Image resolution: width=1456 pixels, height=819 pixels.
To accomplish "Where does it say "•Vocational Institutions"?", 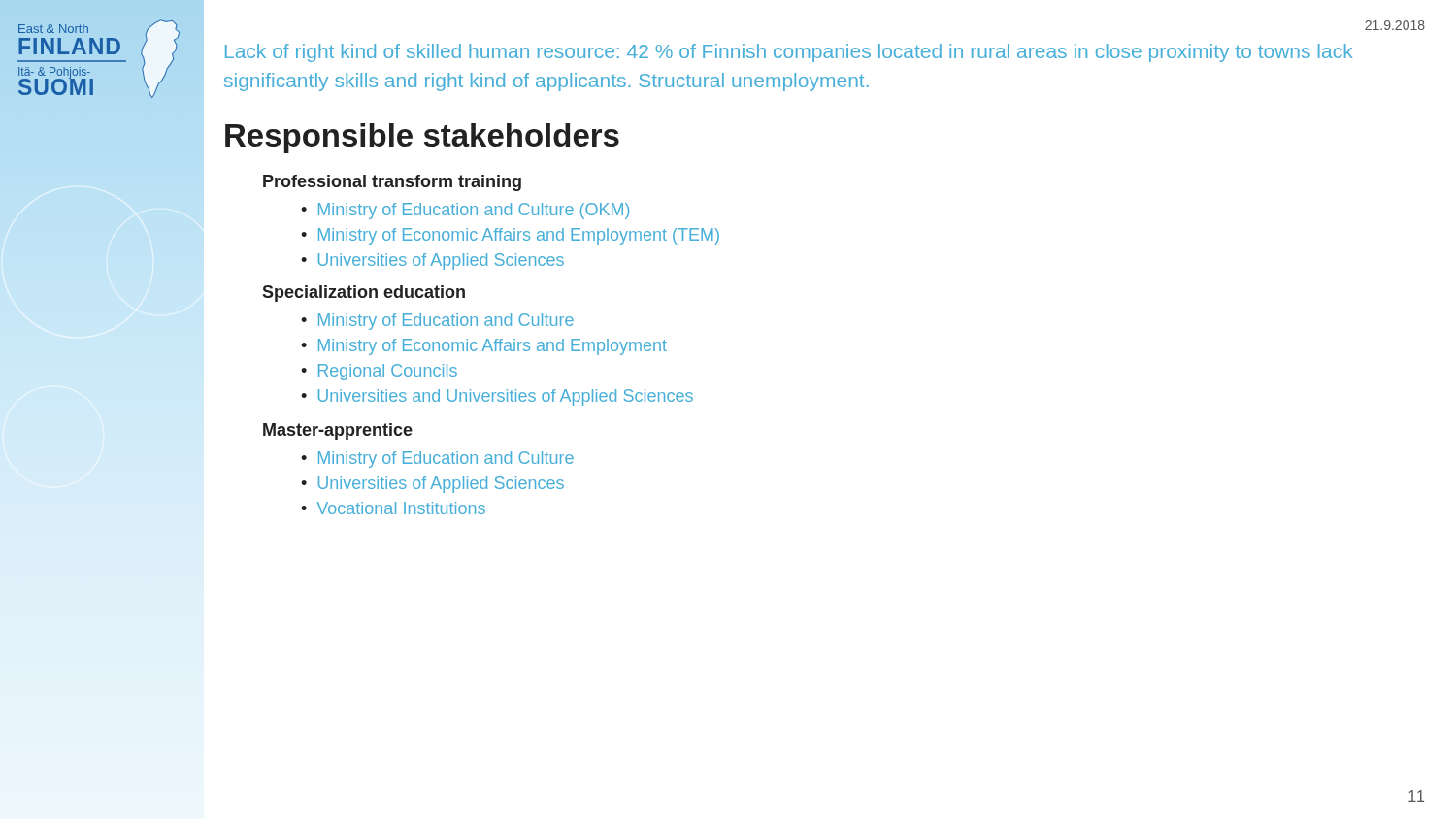I will [x=393, y=509].
